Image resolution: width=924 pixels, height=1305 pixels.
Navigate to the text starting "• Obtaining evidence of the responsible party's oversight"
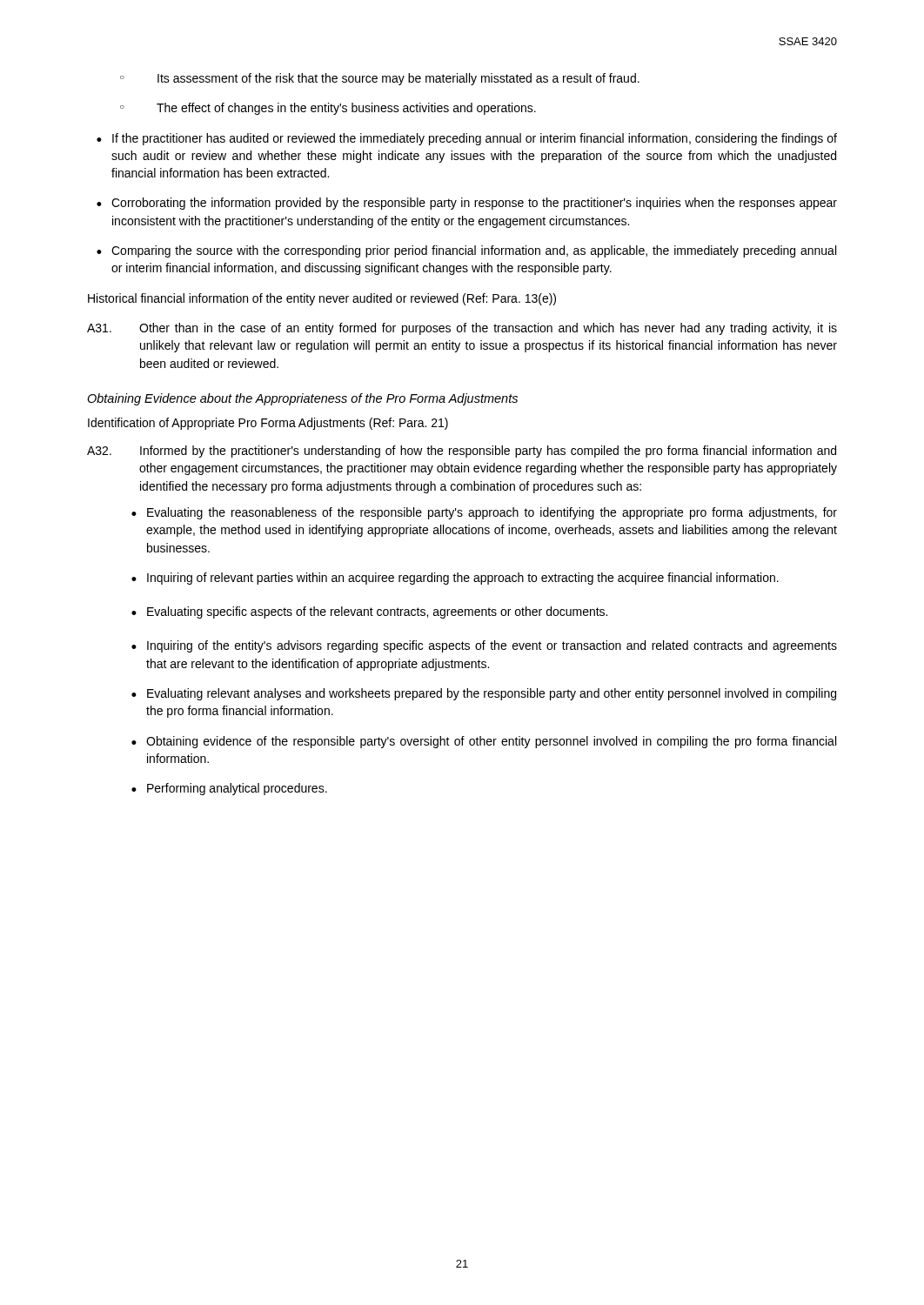(x=479, y=750)
